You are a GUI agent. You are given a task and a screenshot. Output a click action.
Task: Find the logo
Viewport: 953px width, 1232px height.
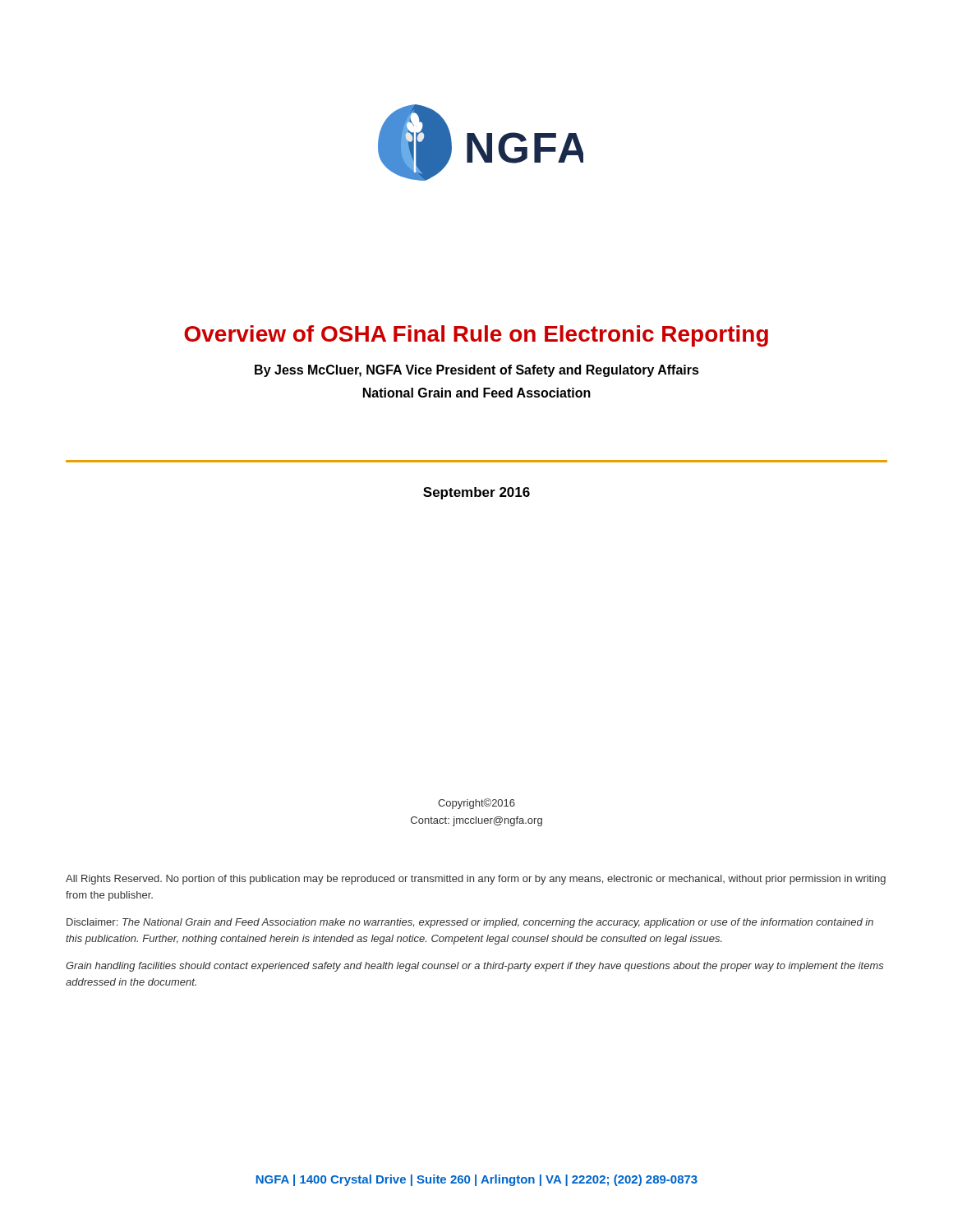click(476, 150)
